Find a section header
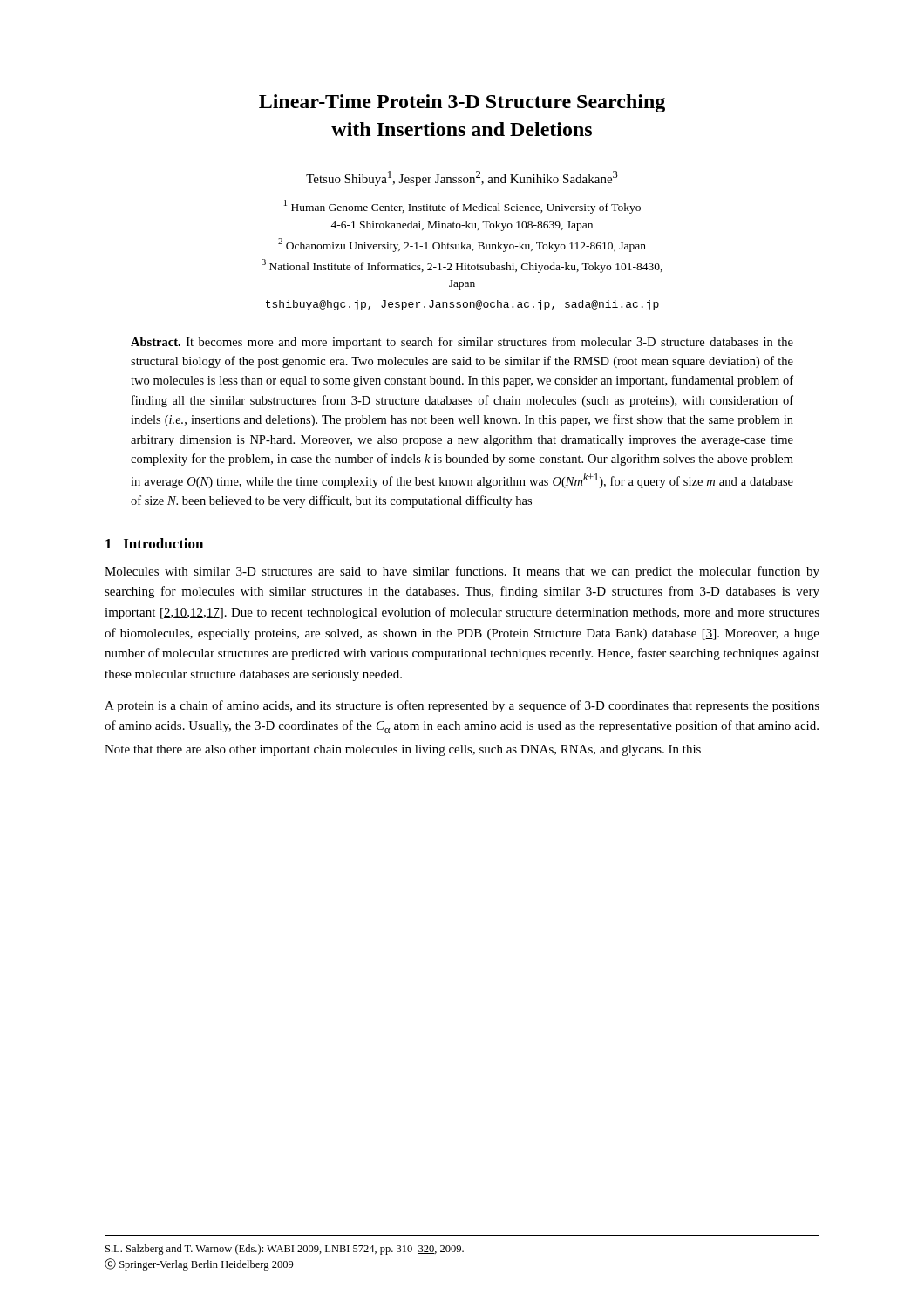924x1308 pixels. (154, 543)
